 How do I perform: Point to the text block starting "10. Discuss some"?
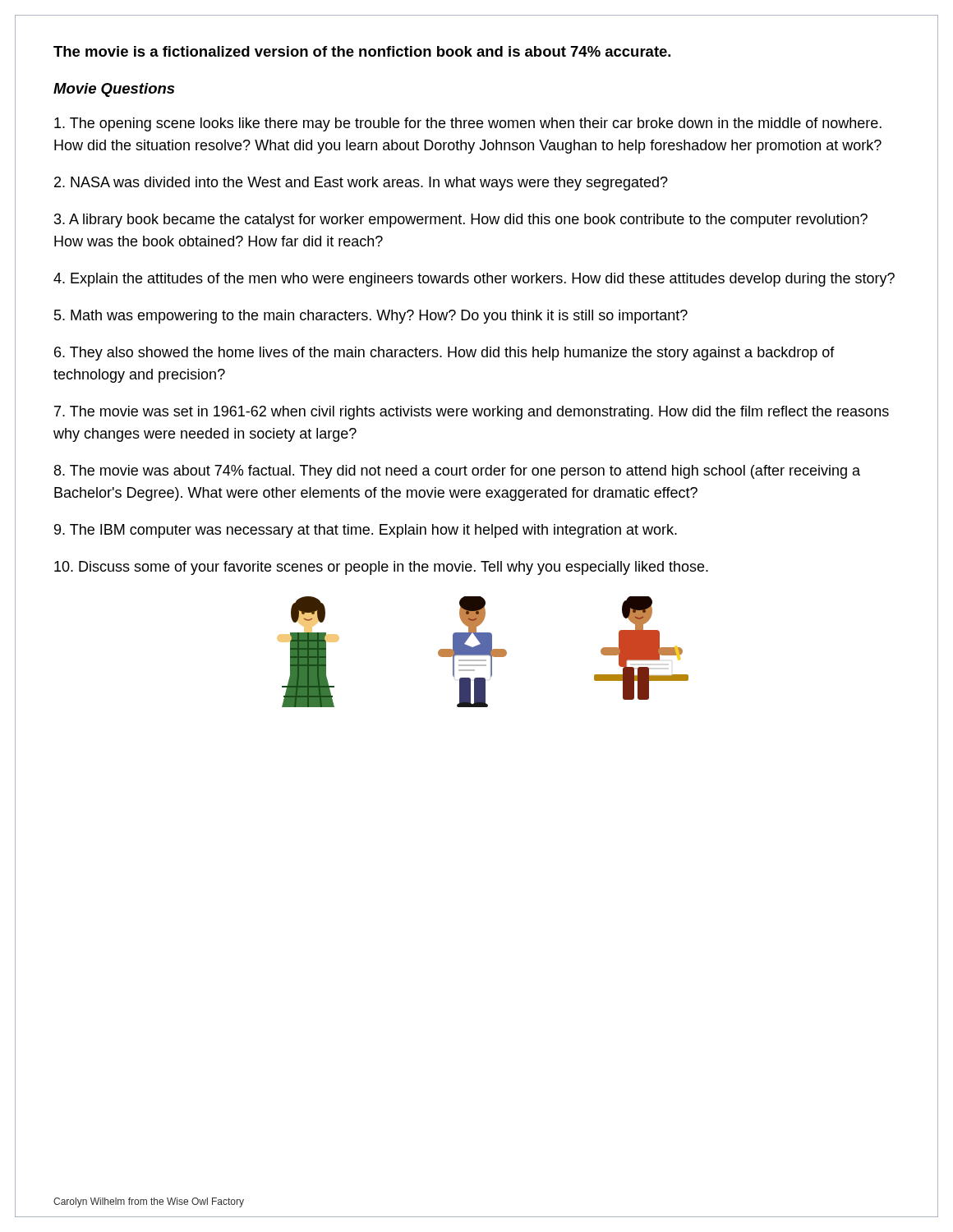pos(381,567)
